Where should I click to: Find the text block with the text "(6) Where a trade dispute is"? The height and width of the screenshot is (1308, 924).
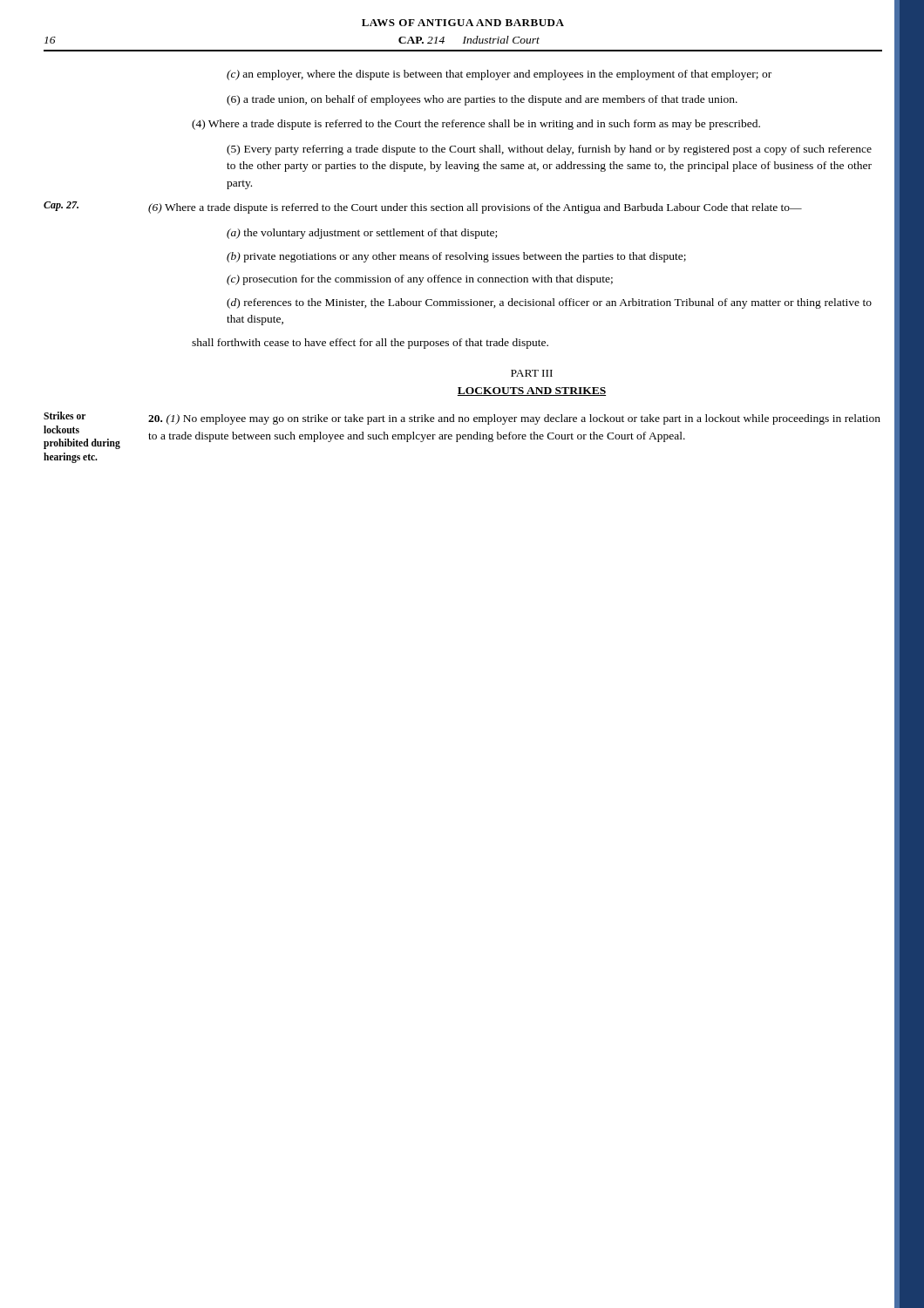(514, 208)
